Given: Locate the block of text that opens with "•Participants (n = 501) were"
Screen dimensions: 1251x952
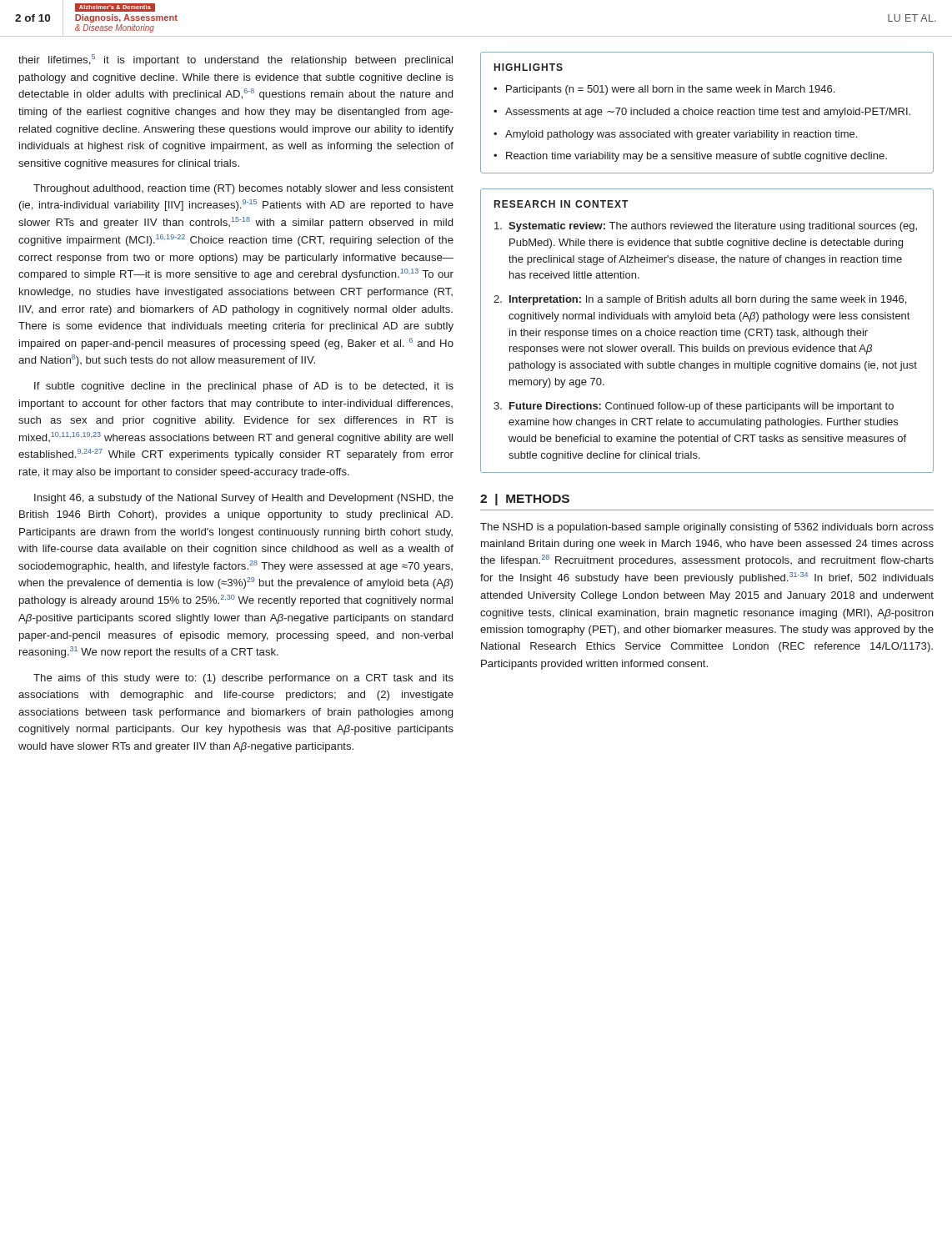Looking at the screenshot, I should (665, 89).
